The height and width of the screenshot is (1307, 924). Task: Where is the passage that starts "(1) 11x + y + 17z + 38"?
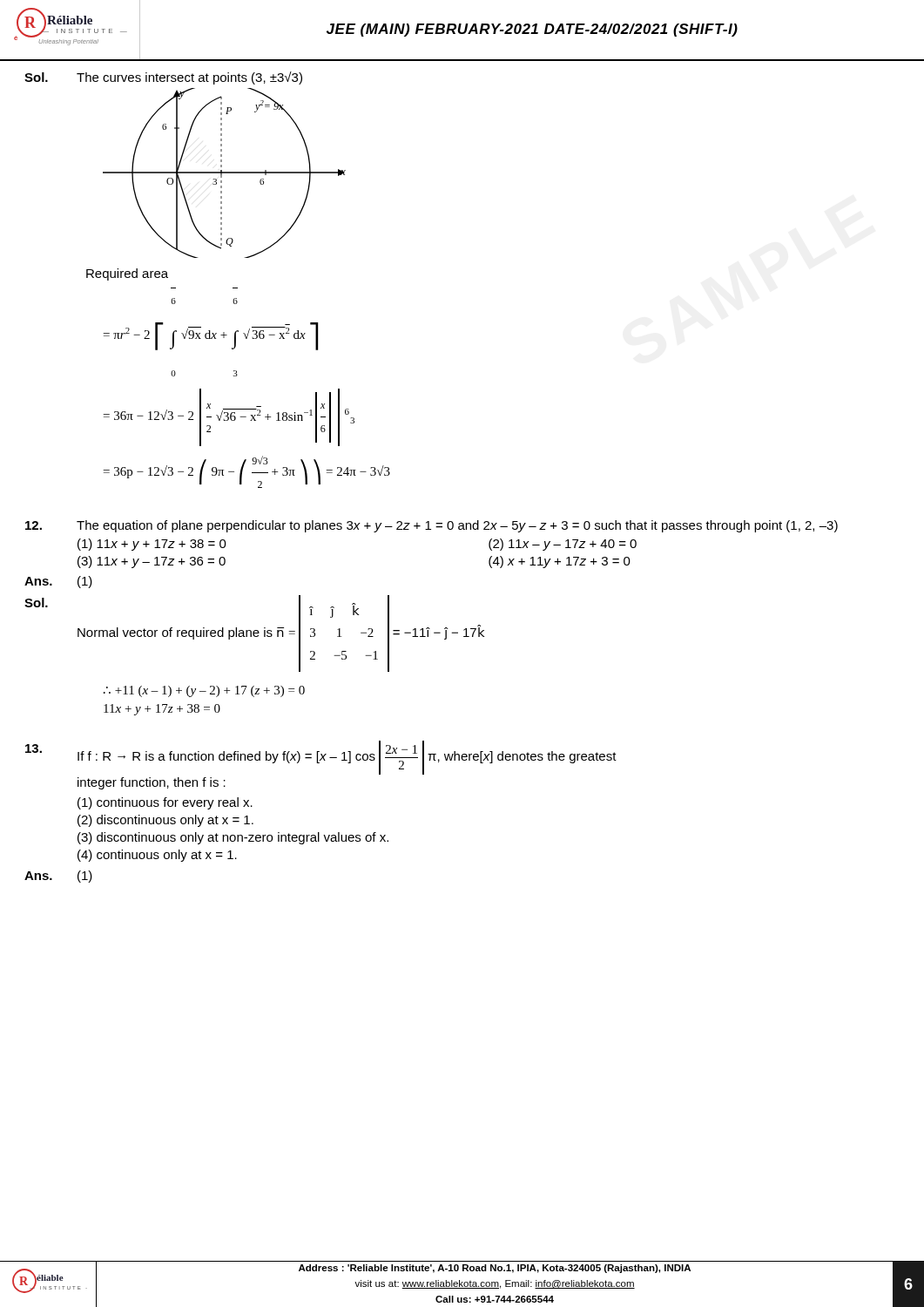click(x=488, y=543)
